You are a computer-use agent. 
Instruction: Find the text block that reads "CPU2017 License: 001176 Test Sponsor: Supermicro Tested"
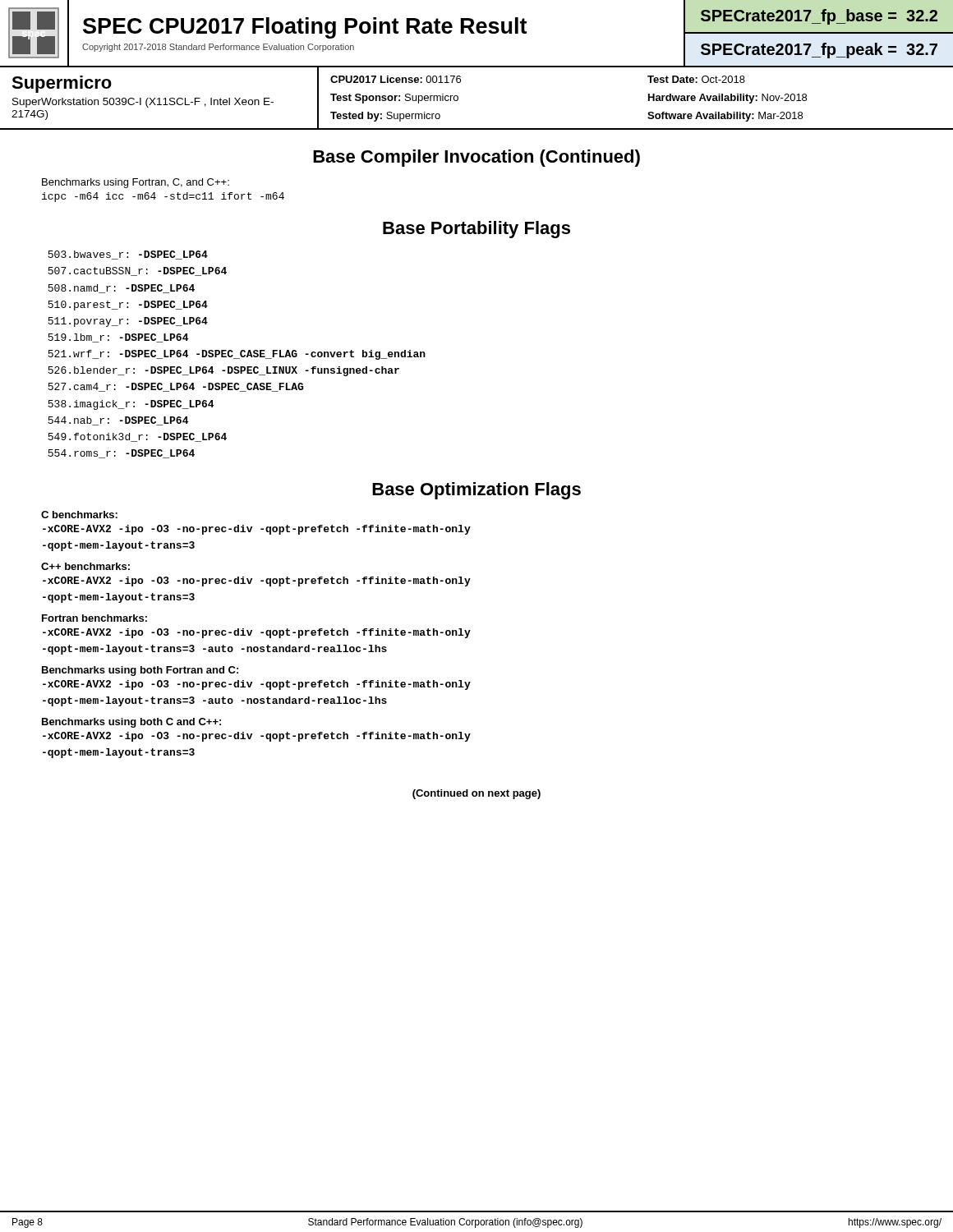coord(396,97)
